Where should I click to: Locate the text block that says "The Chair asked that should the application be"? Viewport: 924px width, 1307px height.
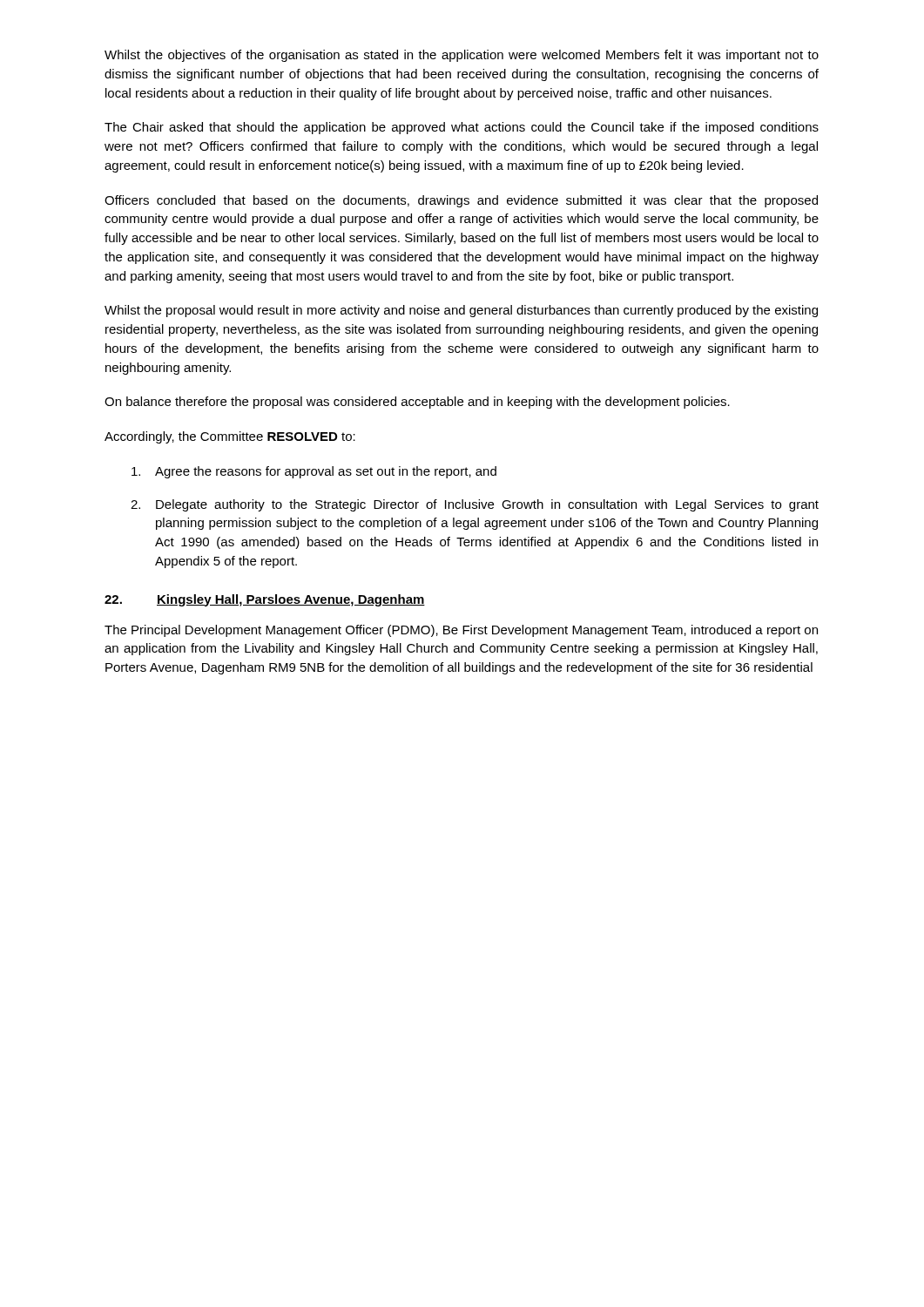(462, 146)
